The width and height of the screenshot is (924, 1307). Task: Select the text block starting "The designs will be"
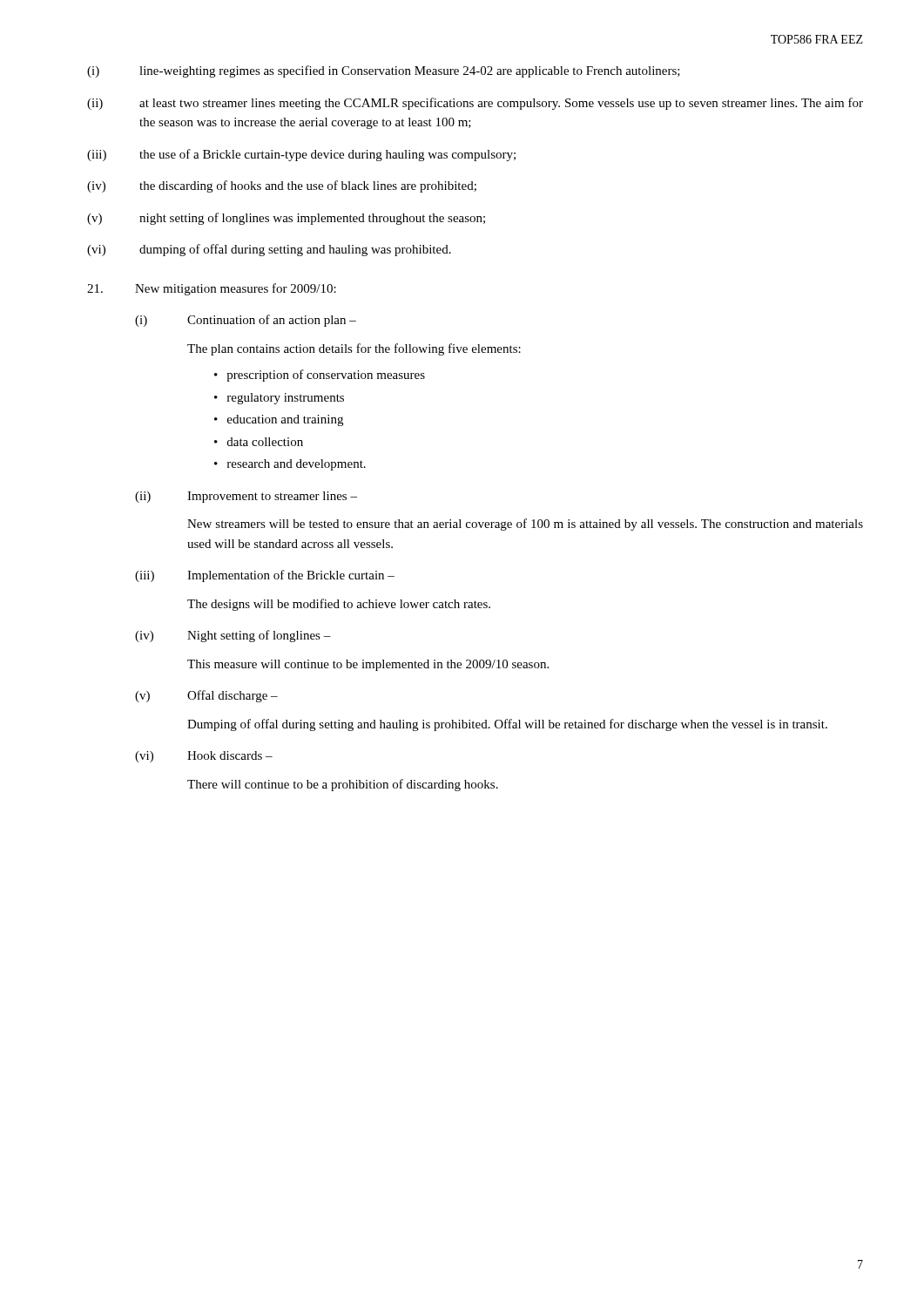(x=339, y=603)
